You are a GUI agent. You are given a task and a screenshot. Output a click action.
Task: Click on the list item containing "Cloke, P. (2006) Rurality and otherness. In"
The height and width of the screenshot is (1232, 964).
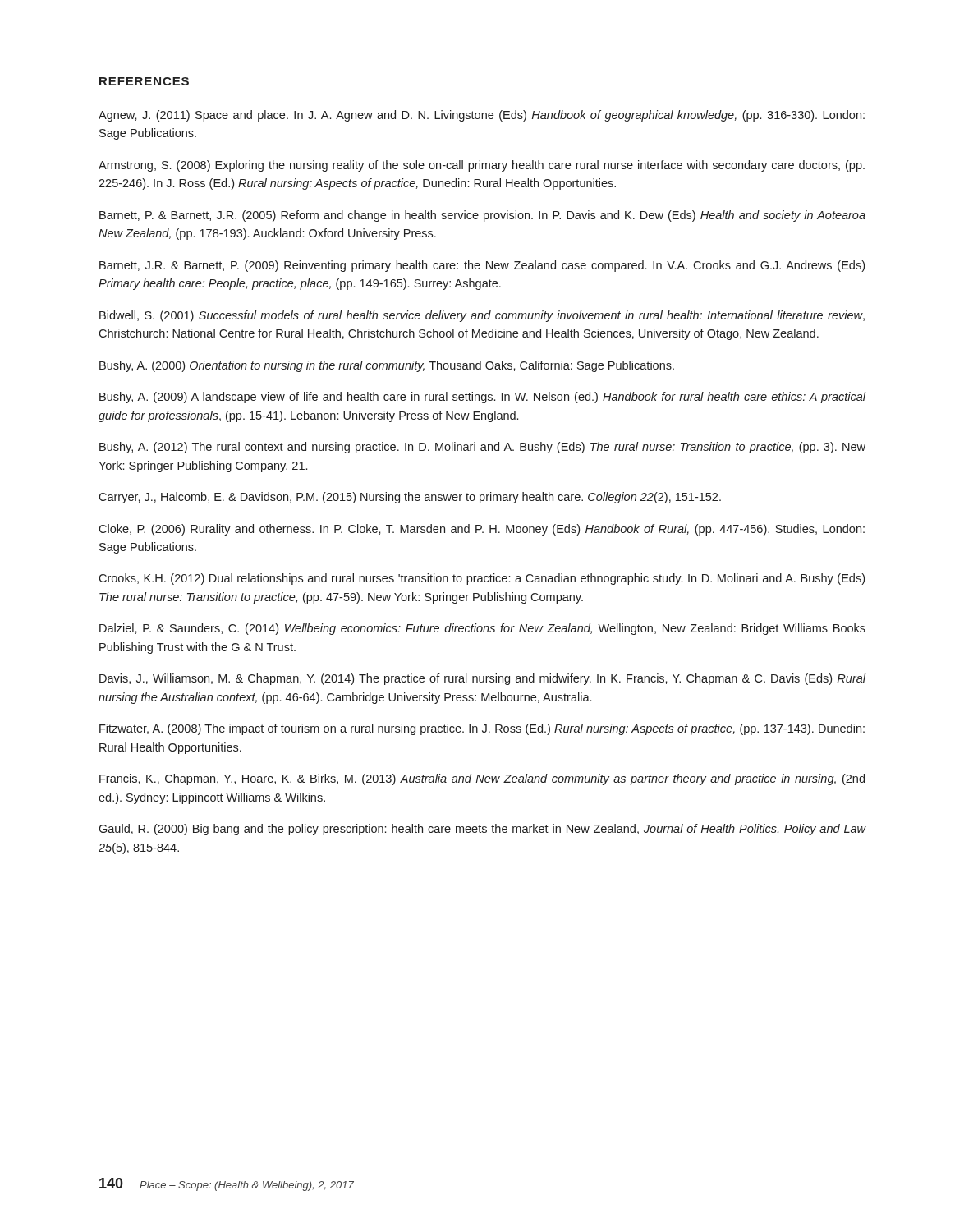pos(482,538)
